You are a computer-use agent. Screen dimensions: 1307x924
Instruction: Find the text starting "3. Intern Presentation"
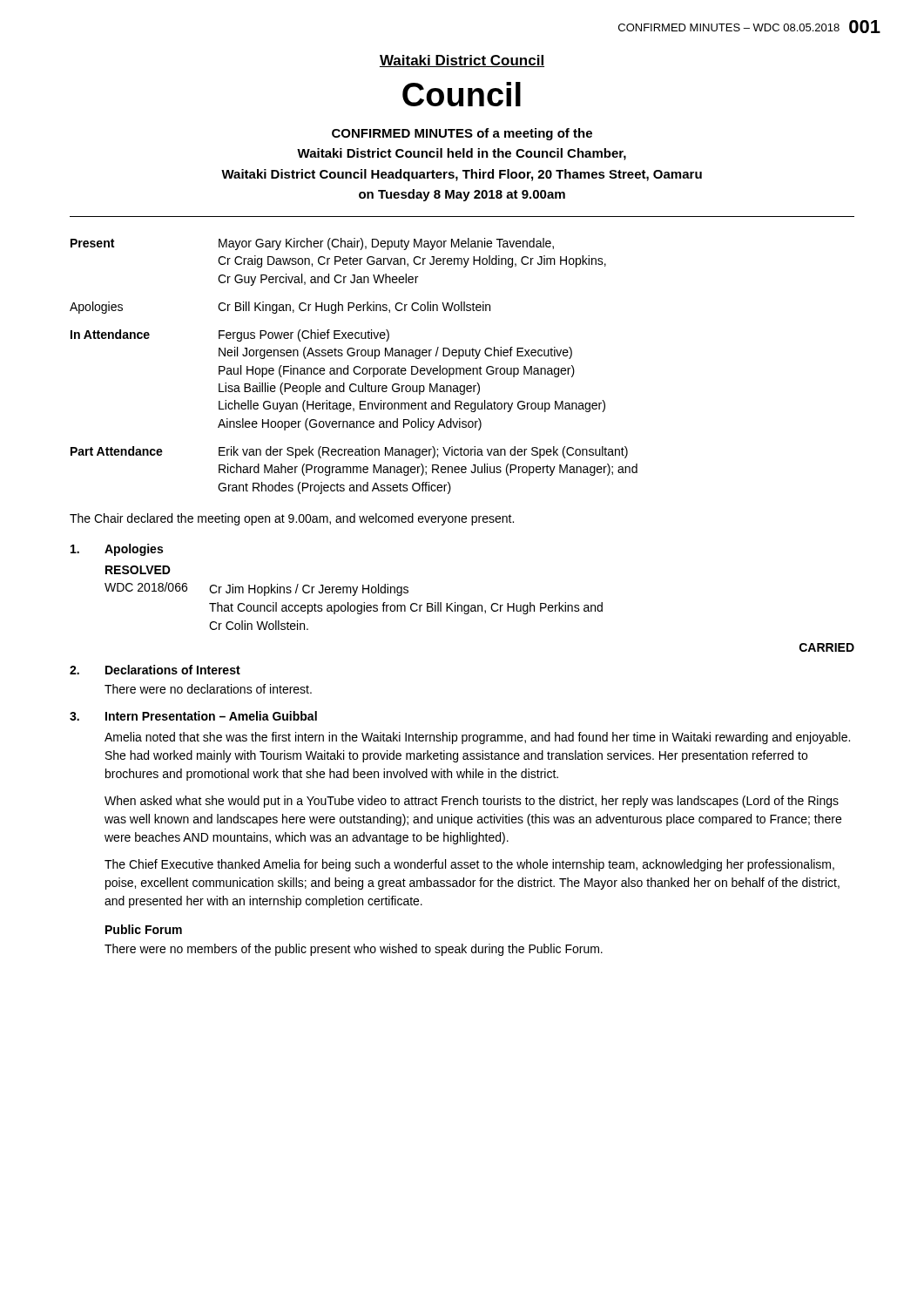pos(194,716)
